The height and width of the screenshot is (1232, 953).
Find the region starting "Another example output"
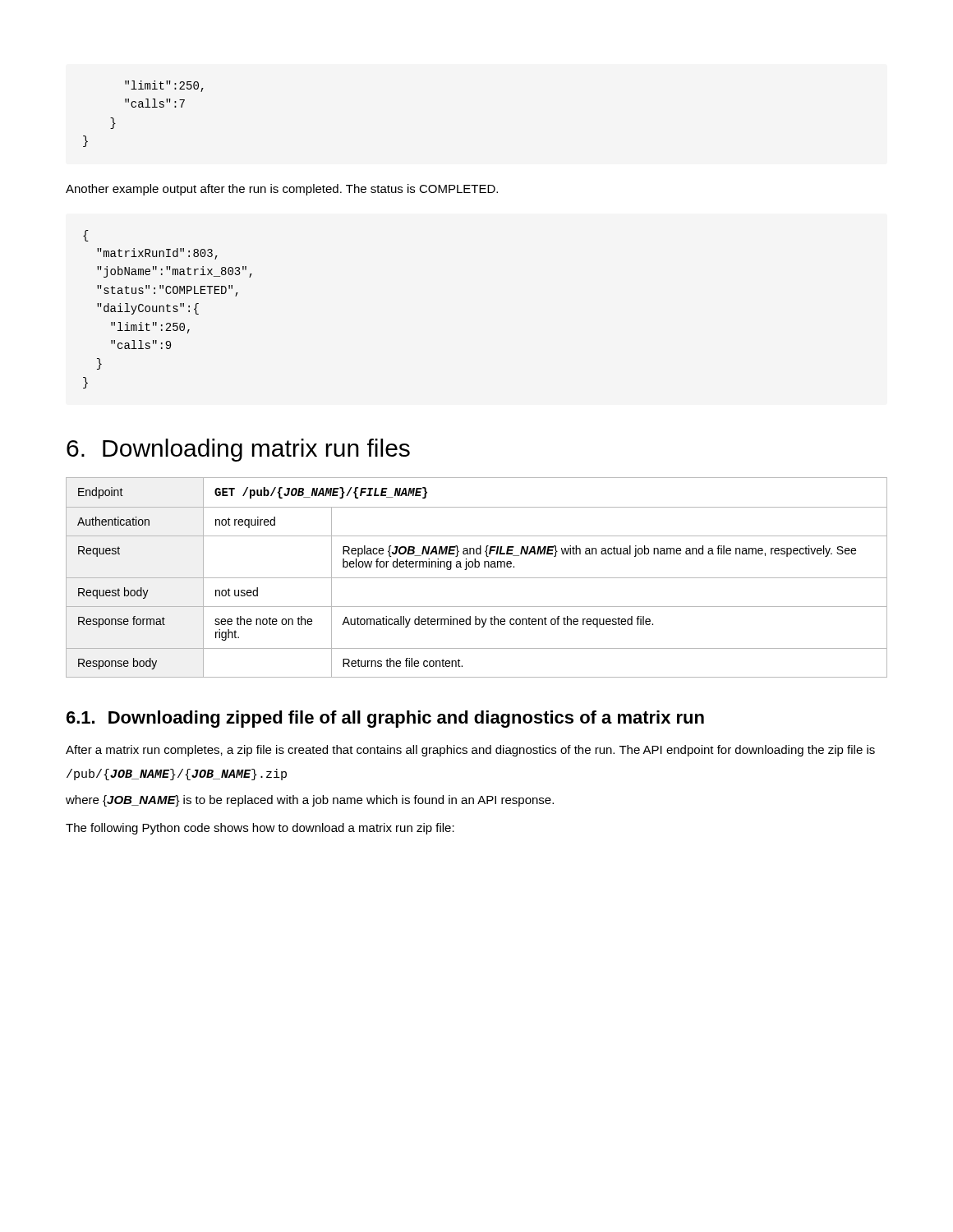476,188
